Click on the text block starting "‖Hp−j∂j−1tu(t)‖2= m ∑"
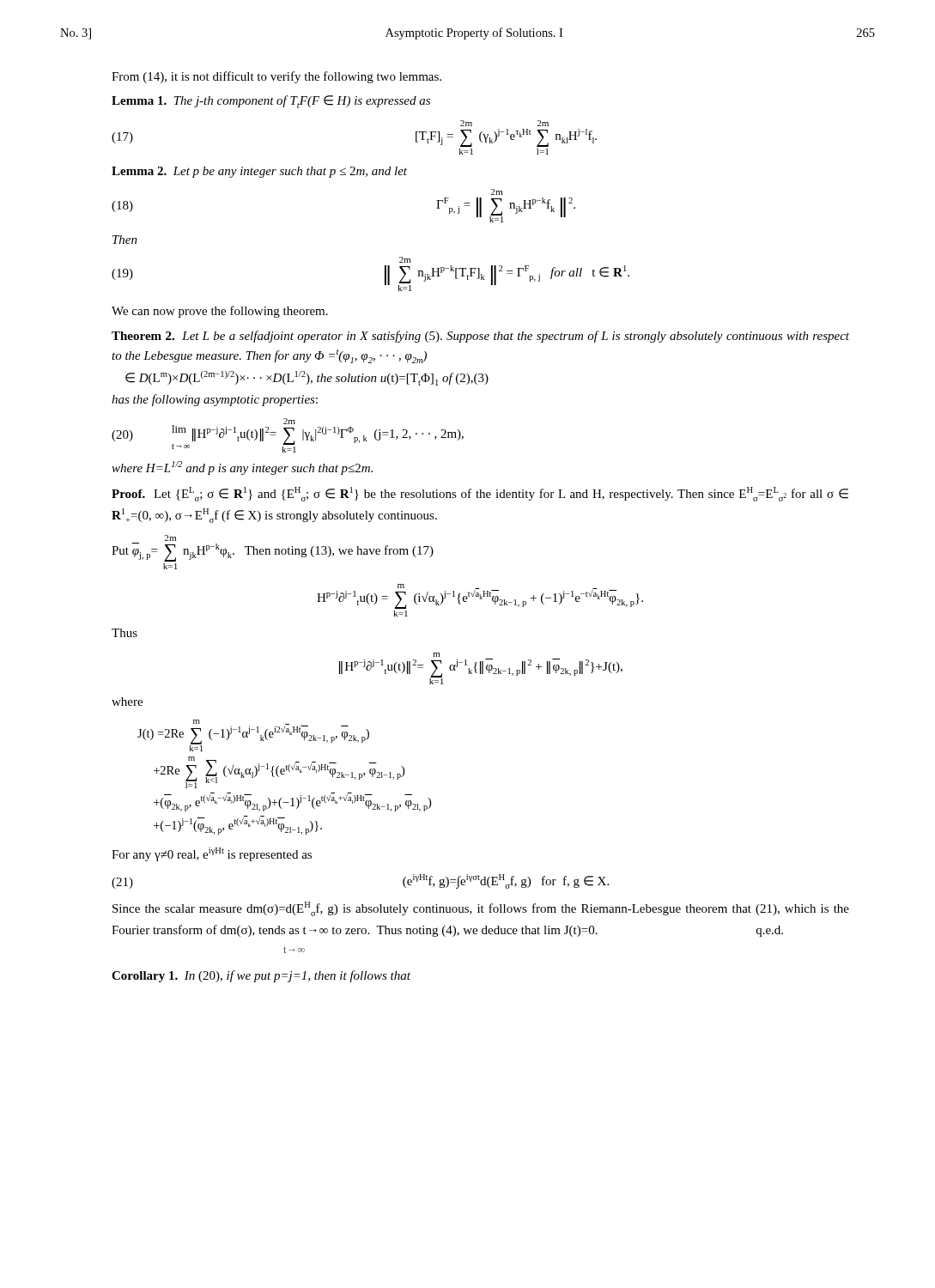This screenshot has height=1288, width=935. [x=480, y=667]
